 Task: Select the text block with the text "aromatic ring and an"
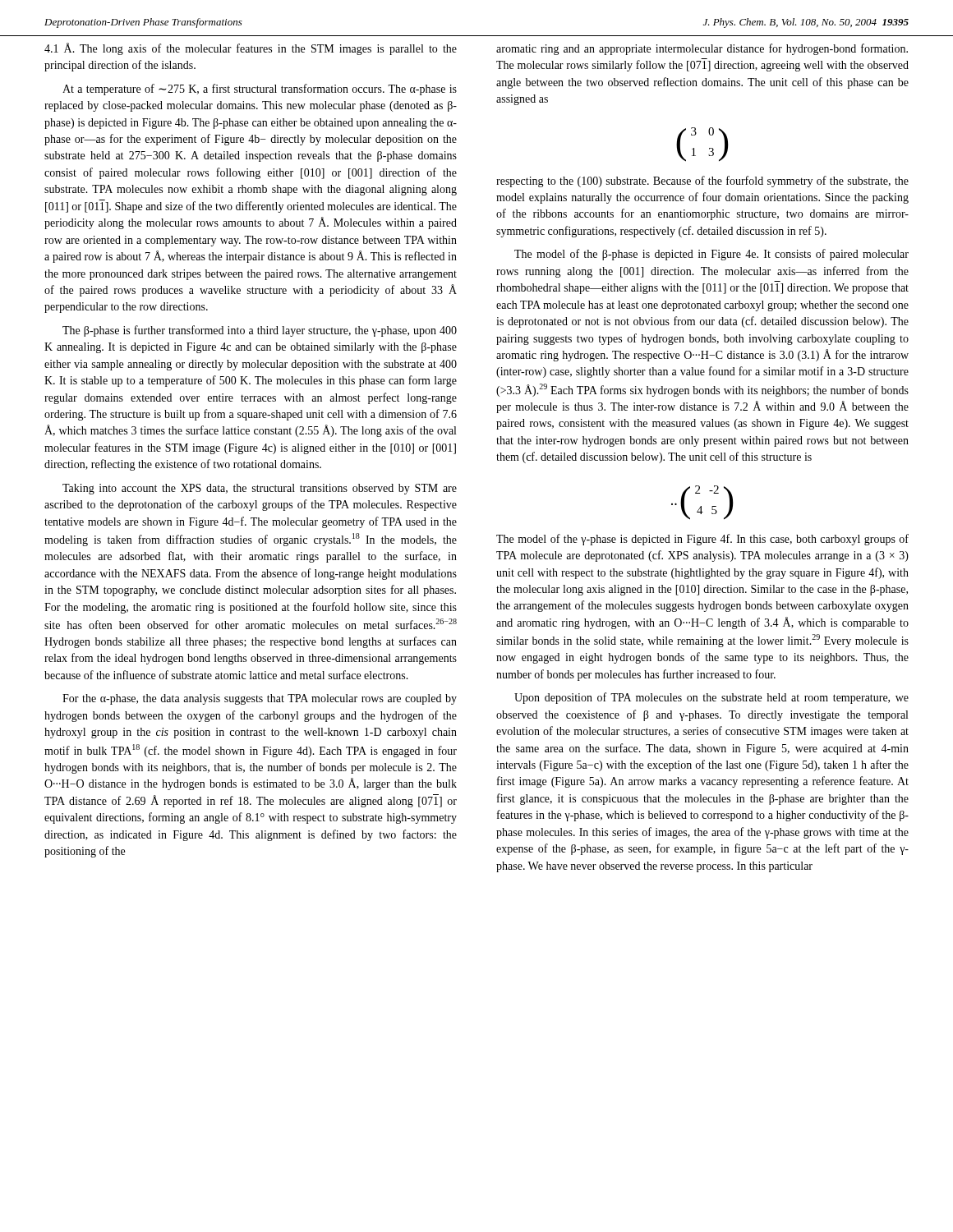702,74
